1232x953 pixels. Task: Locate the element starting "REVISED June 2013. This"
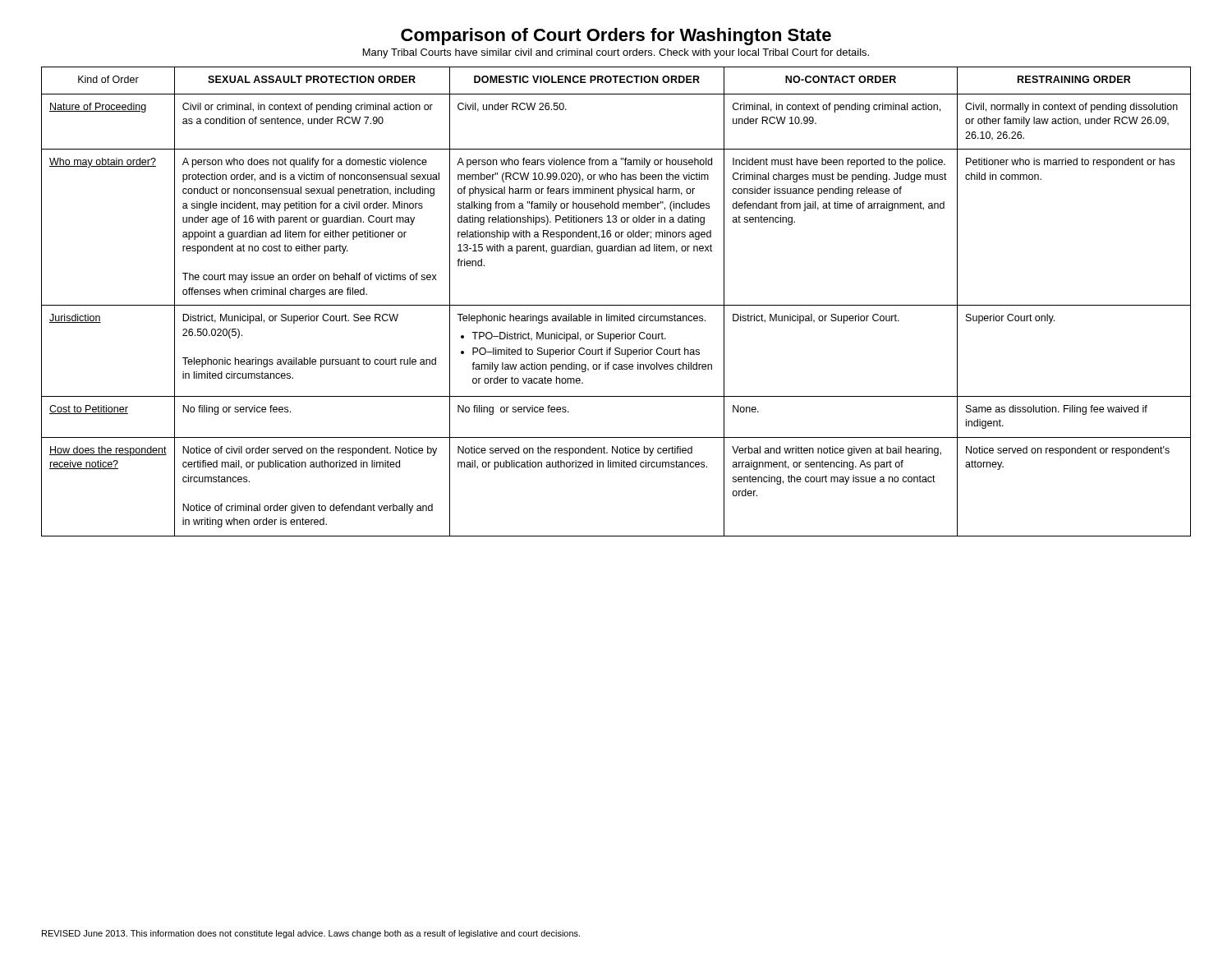(x=311, y=933)
